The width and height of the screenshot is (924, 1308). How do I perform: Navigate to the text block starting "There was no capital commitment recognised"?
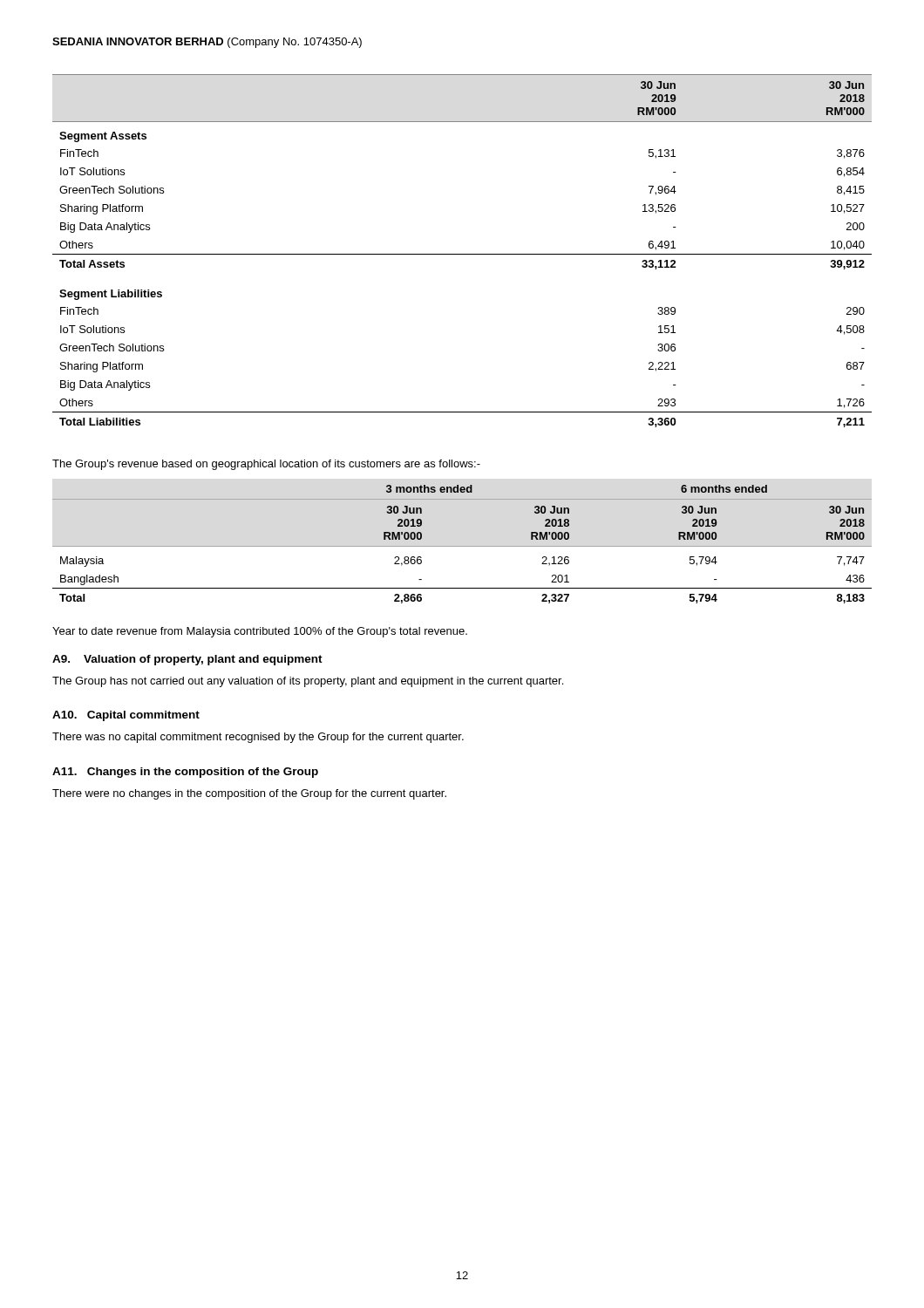(258, 736)
